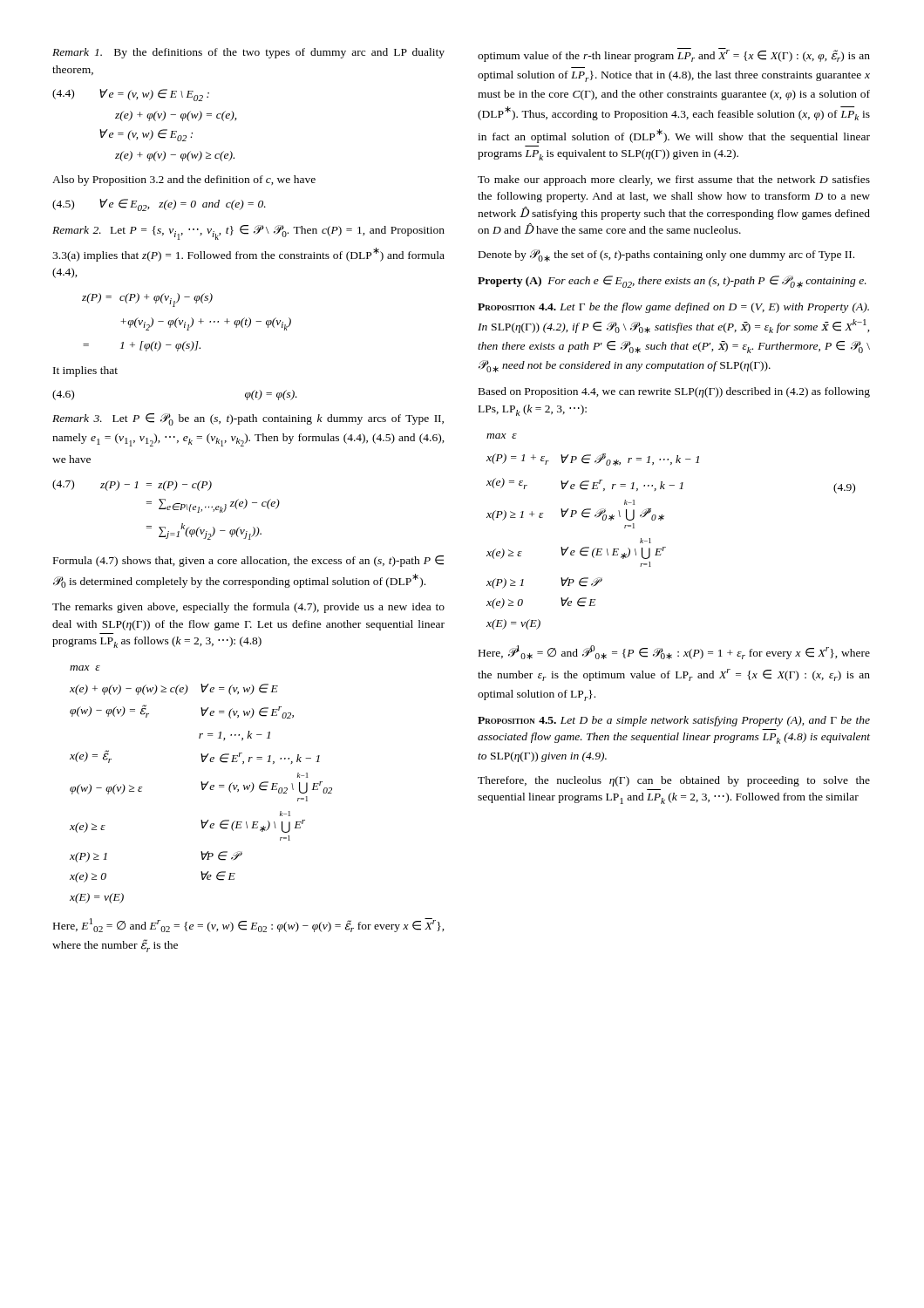Navigate to the element starting "Remark 3. Let P ∈ 𝒫0 be"
Screen dimensions: 1308x924
[x=248, y=439]
